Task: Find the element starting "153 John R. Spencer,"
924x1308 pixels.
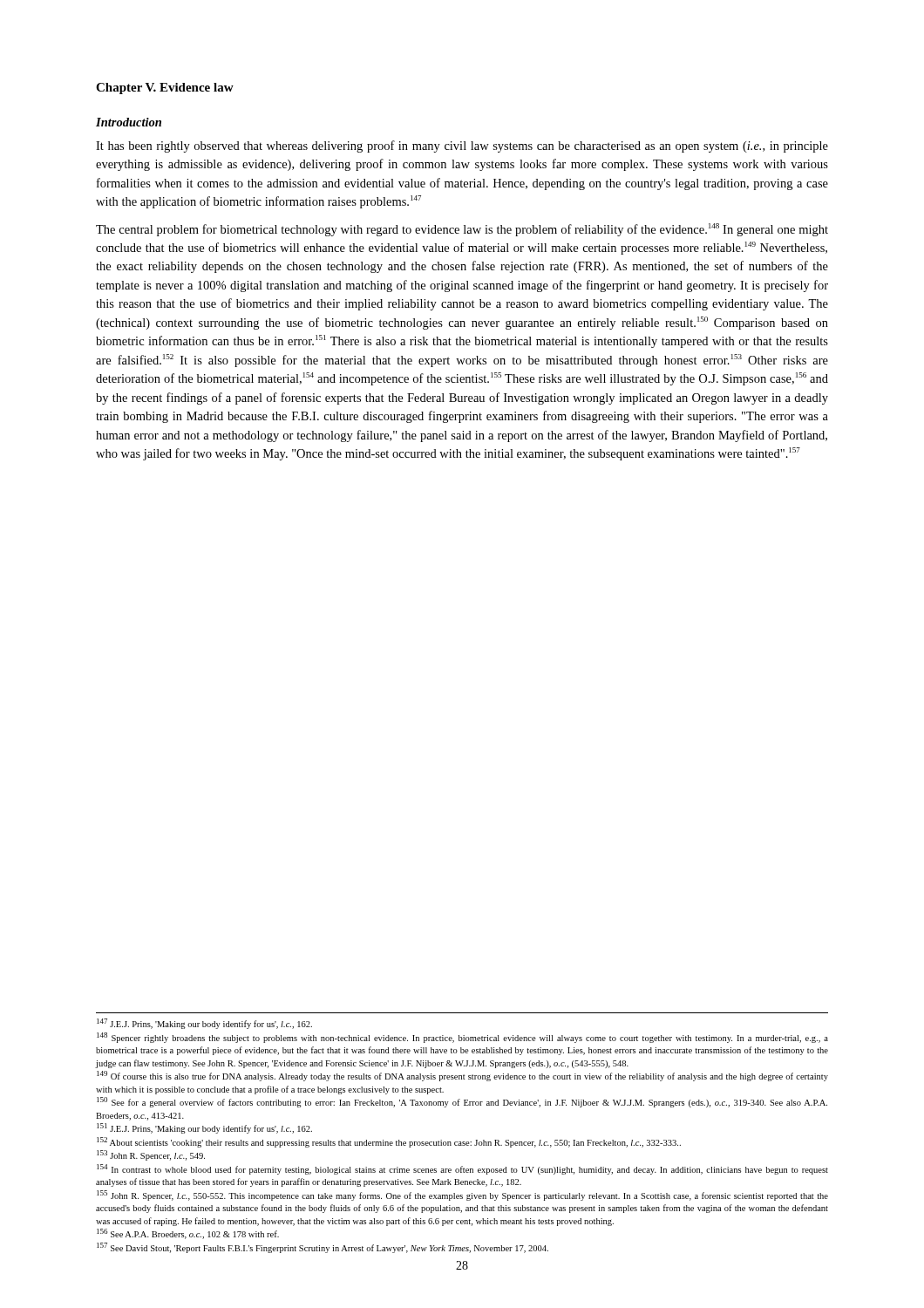Action: [x=151, y=1155]
